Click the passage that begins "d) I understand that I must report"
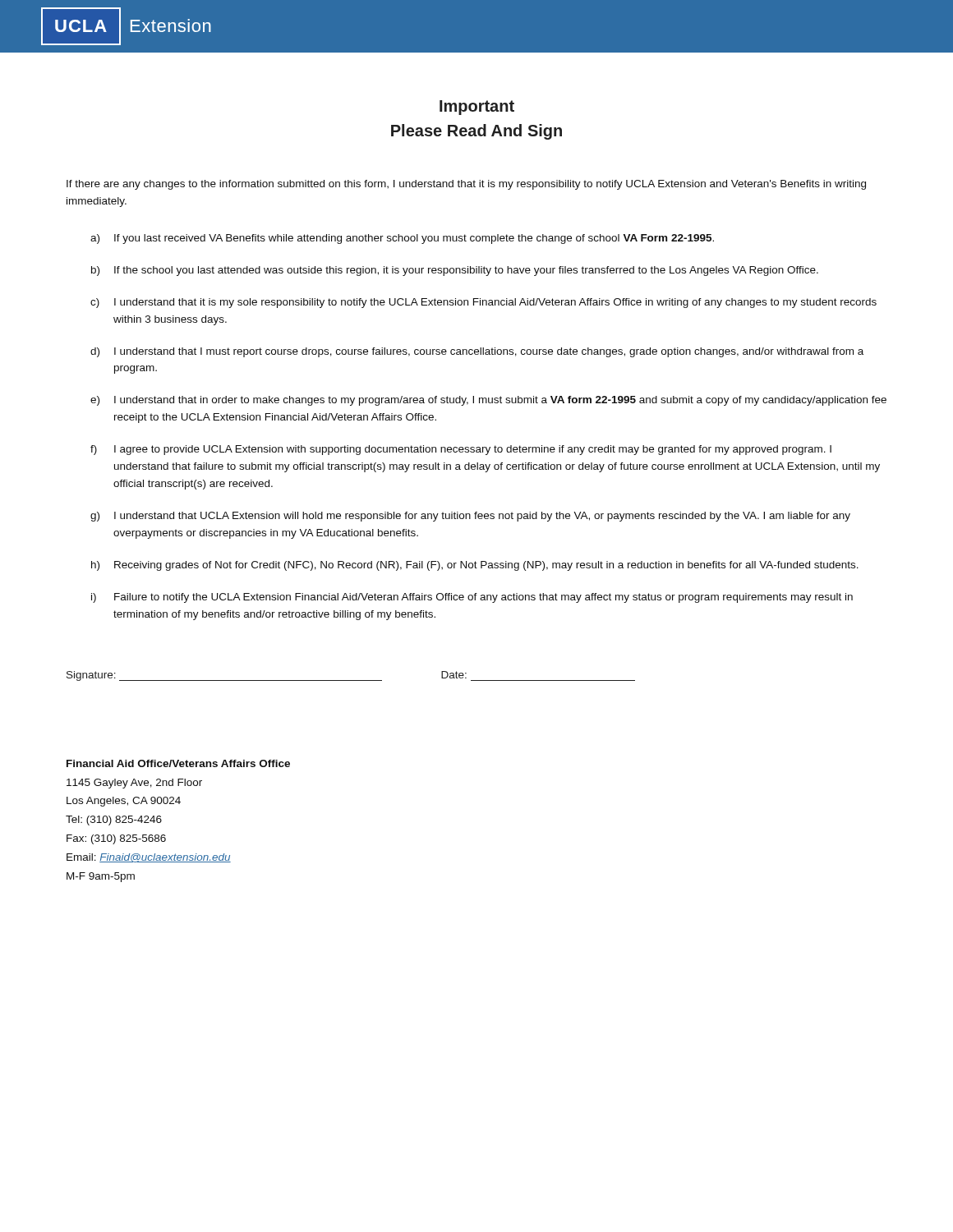The height and width of the screenshot is (1232, 953). [x=489, y=360]
